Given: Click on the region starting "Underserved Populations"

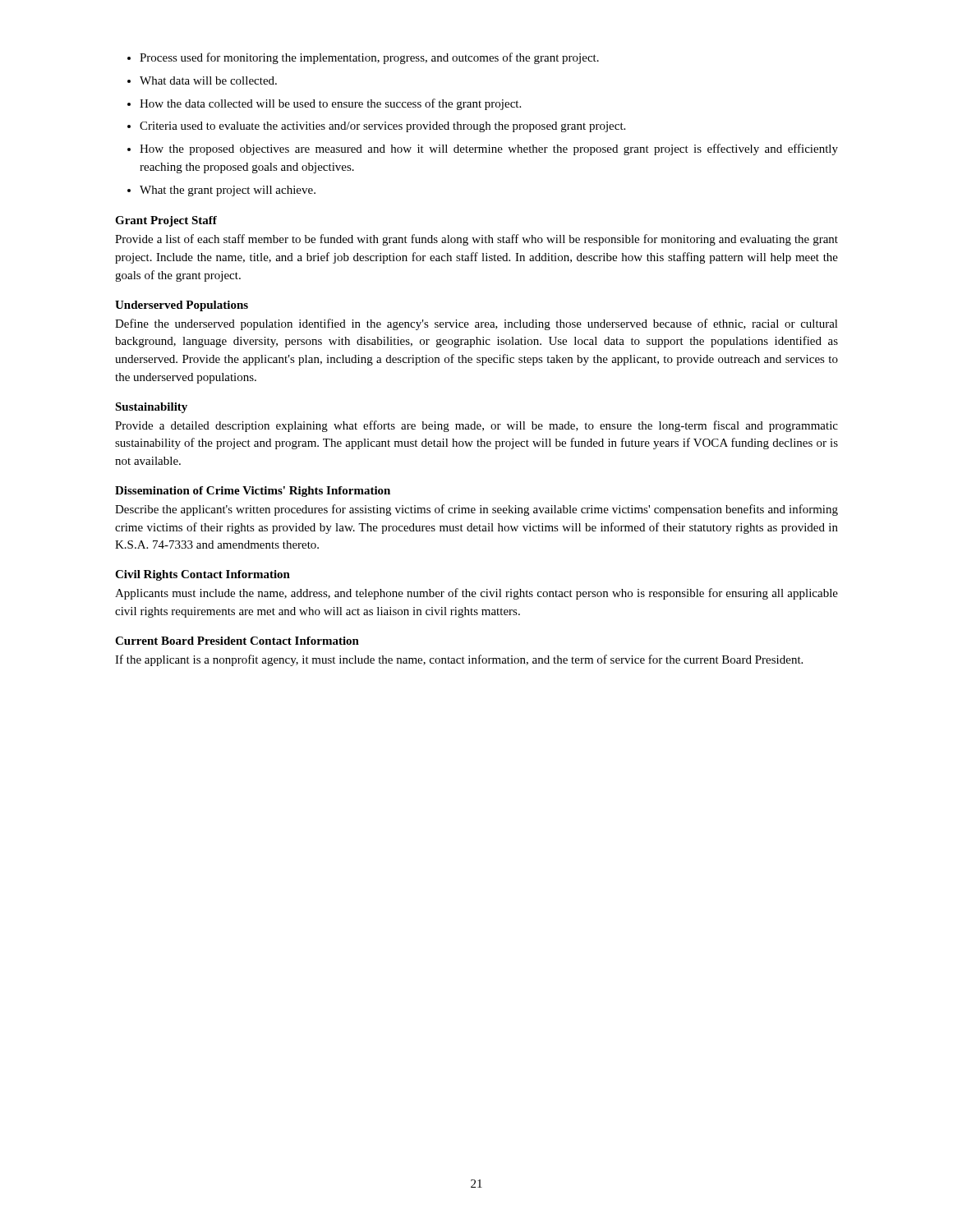Looking at the screenshot, I should 182,304.
